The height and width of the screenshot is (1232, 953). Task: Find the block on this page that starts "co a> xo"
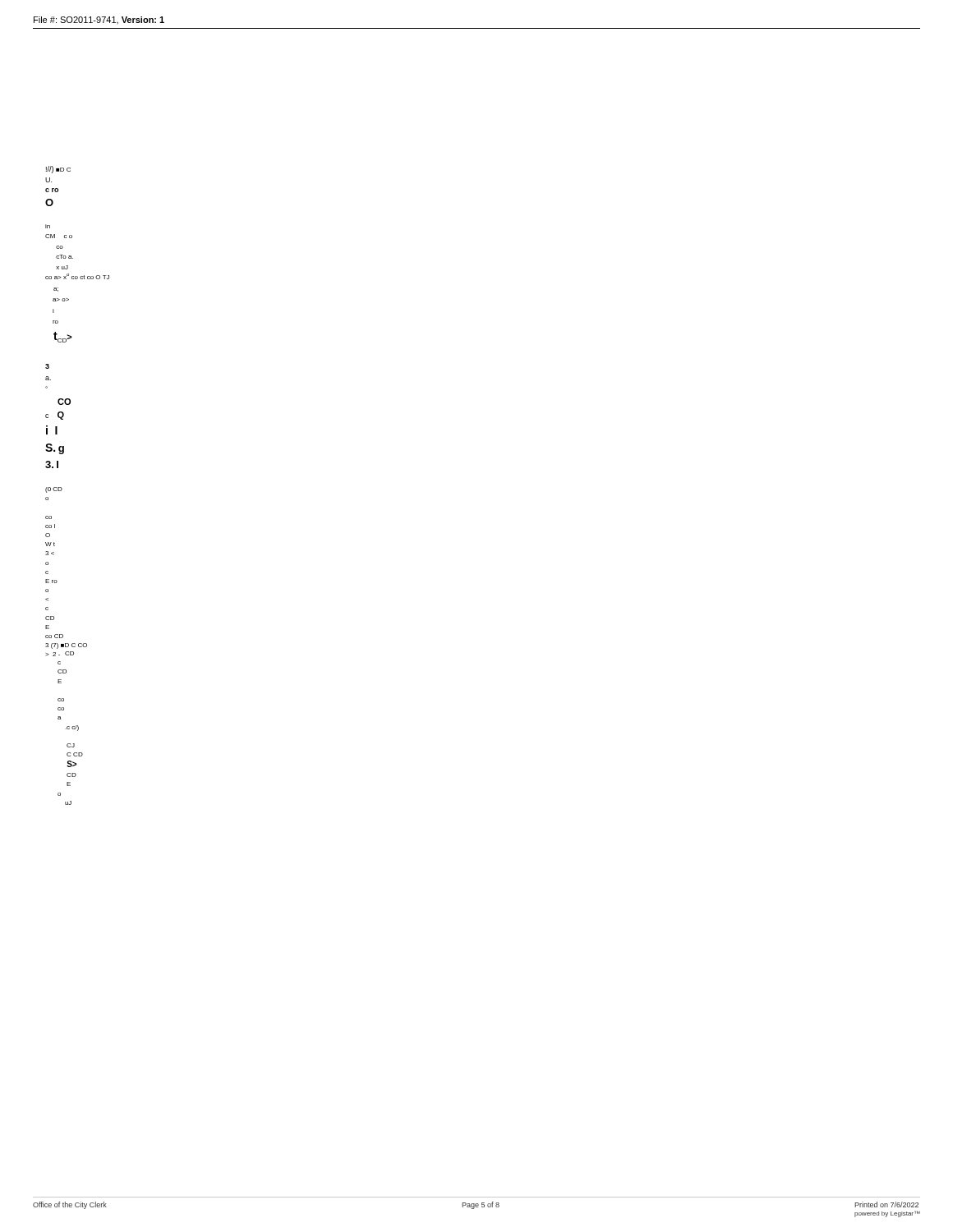[77, 276]
